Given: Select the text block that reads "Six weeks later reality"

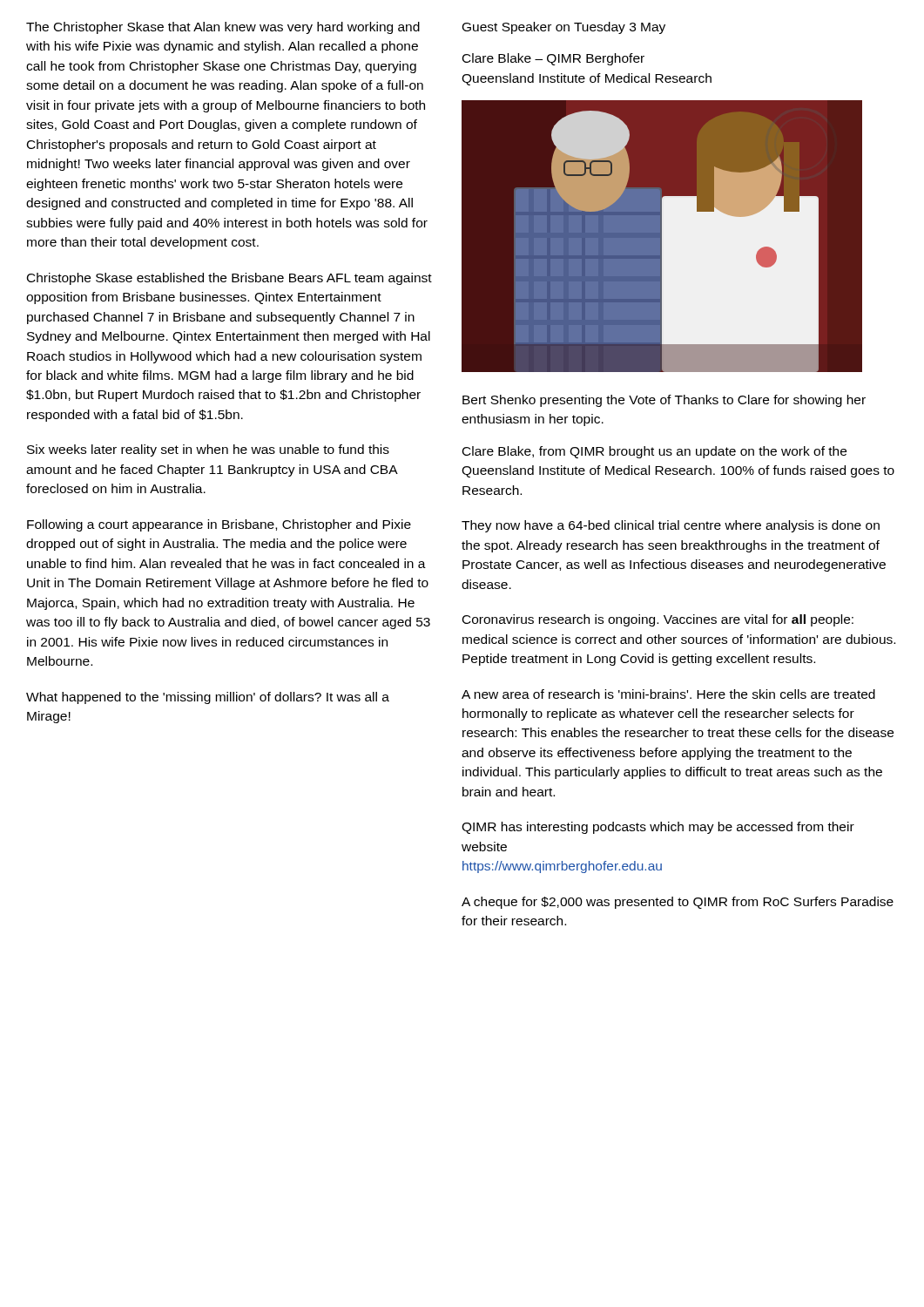Looking at the screenshot, I should coord(212,469).
